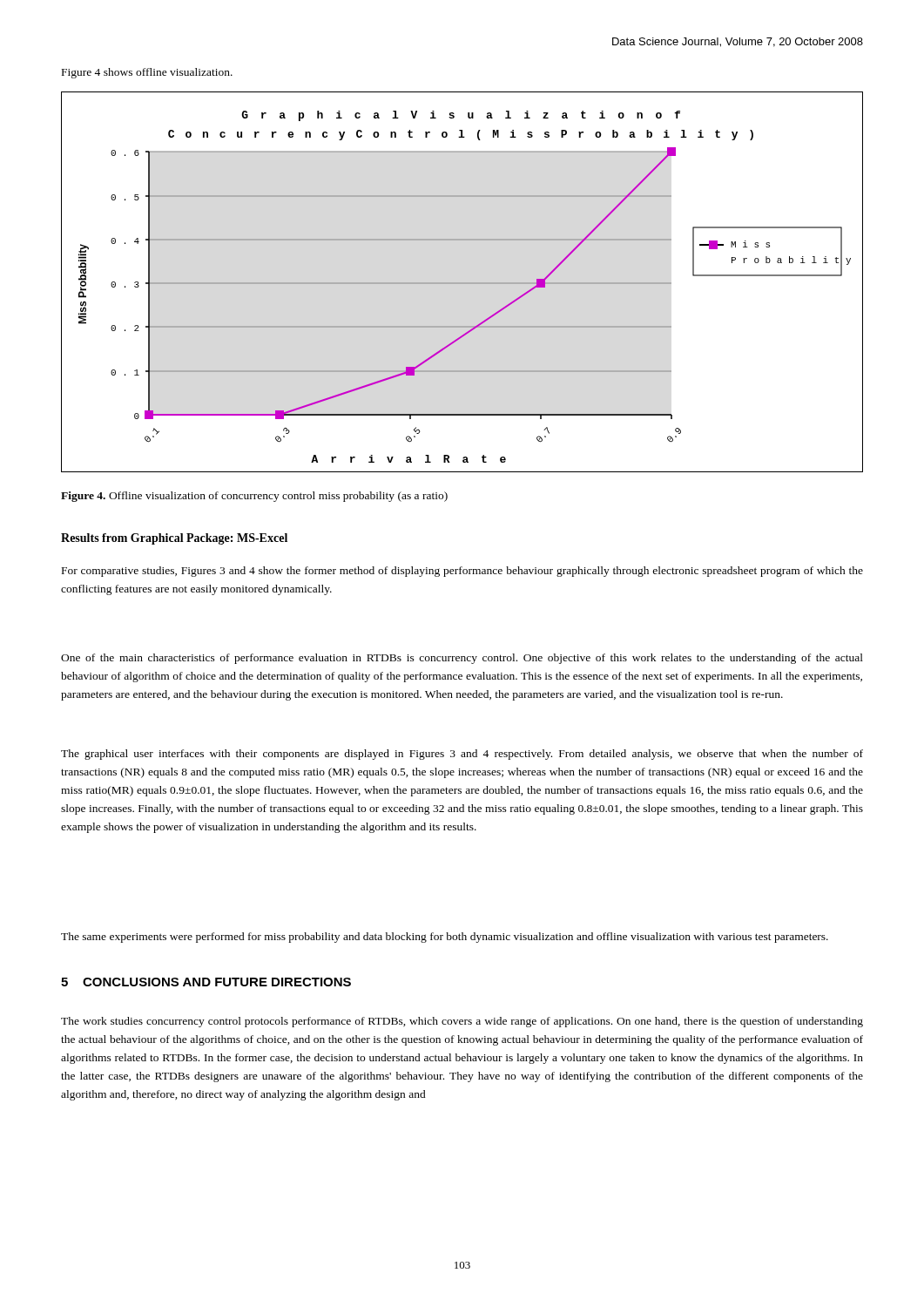This screenshot has width=924, height=1307.
Task: Find the block on this page that starts "For comparative studies,"
Action: pyautogui.click(x=462, y=579)
